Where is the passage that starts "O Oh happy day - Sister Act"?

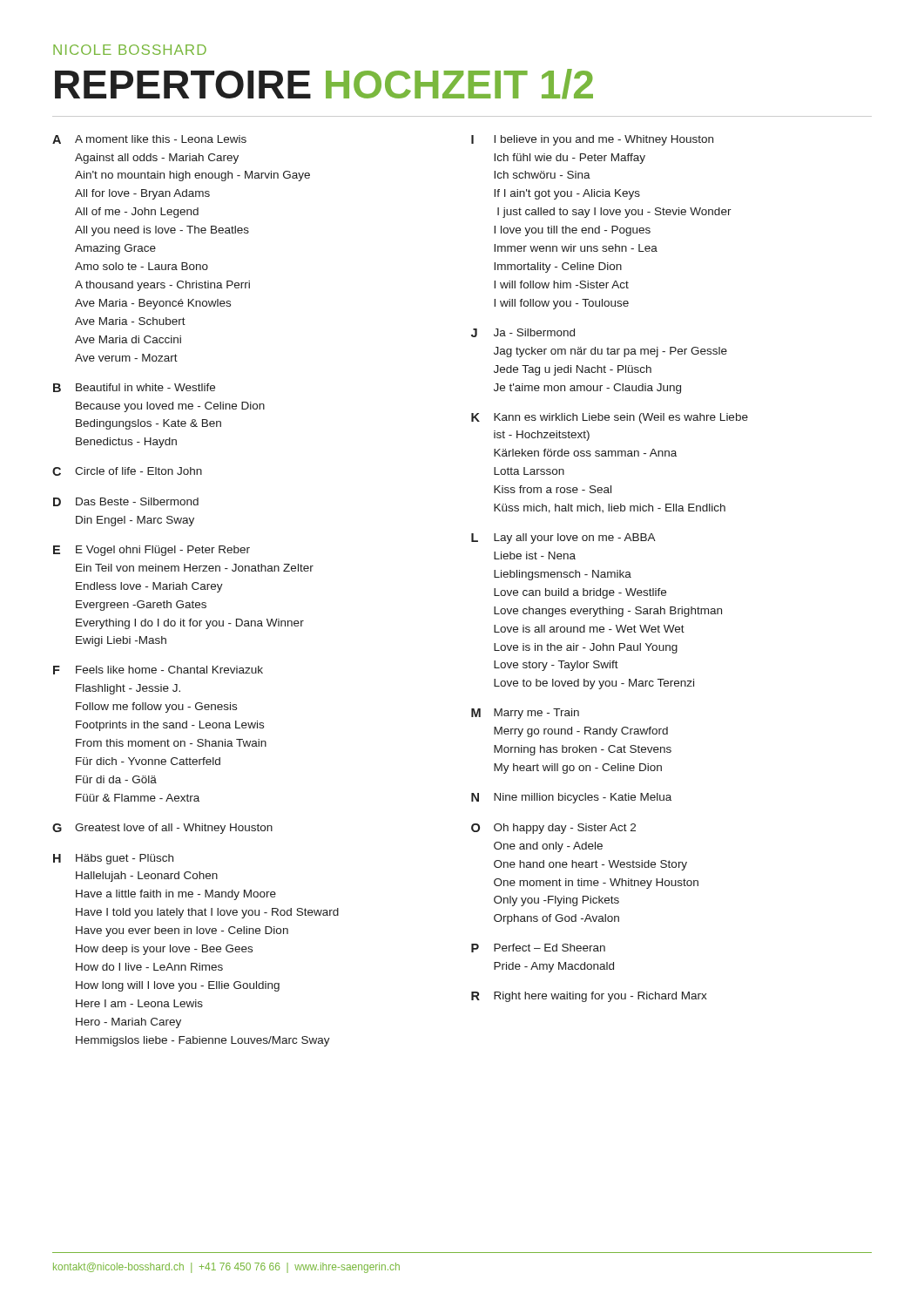(x=585, y=874)
